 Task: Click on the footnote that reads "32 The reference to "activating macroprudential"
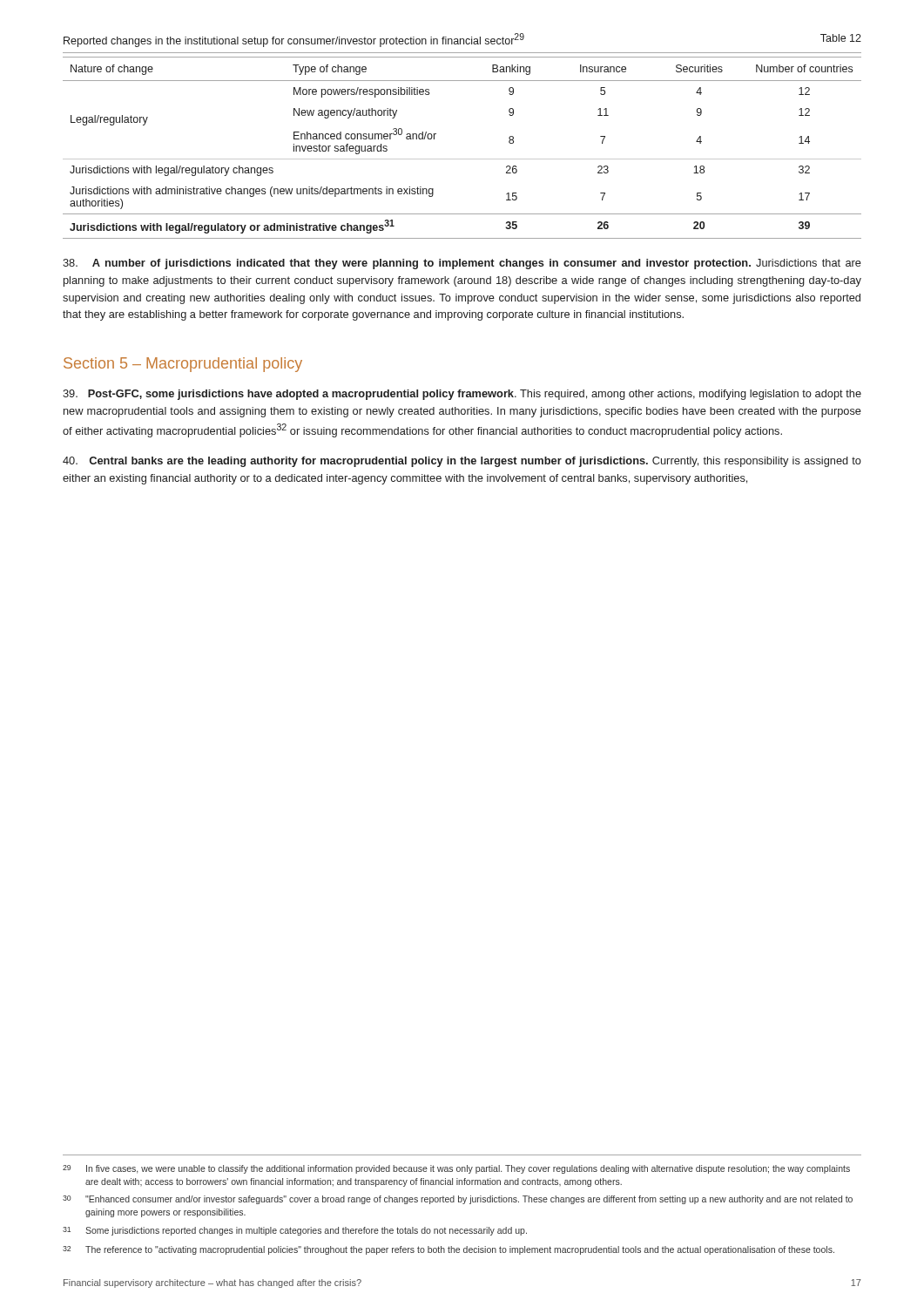coord(449,1251)
